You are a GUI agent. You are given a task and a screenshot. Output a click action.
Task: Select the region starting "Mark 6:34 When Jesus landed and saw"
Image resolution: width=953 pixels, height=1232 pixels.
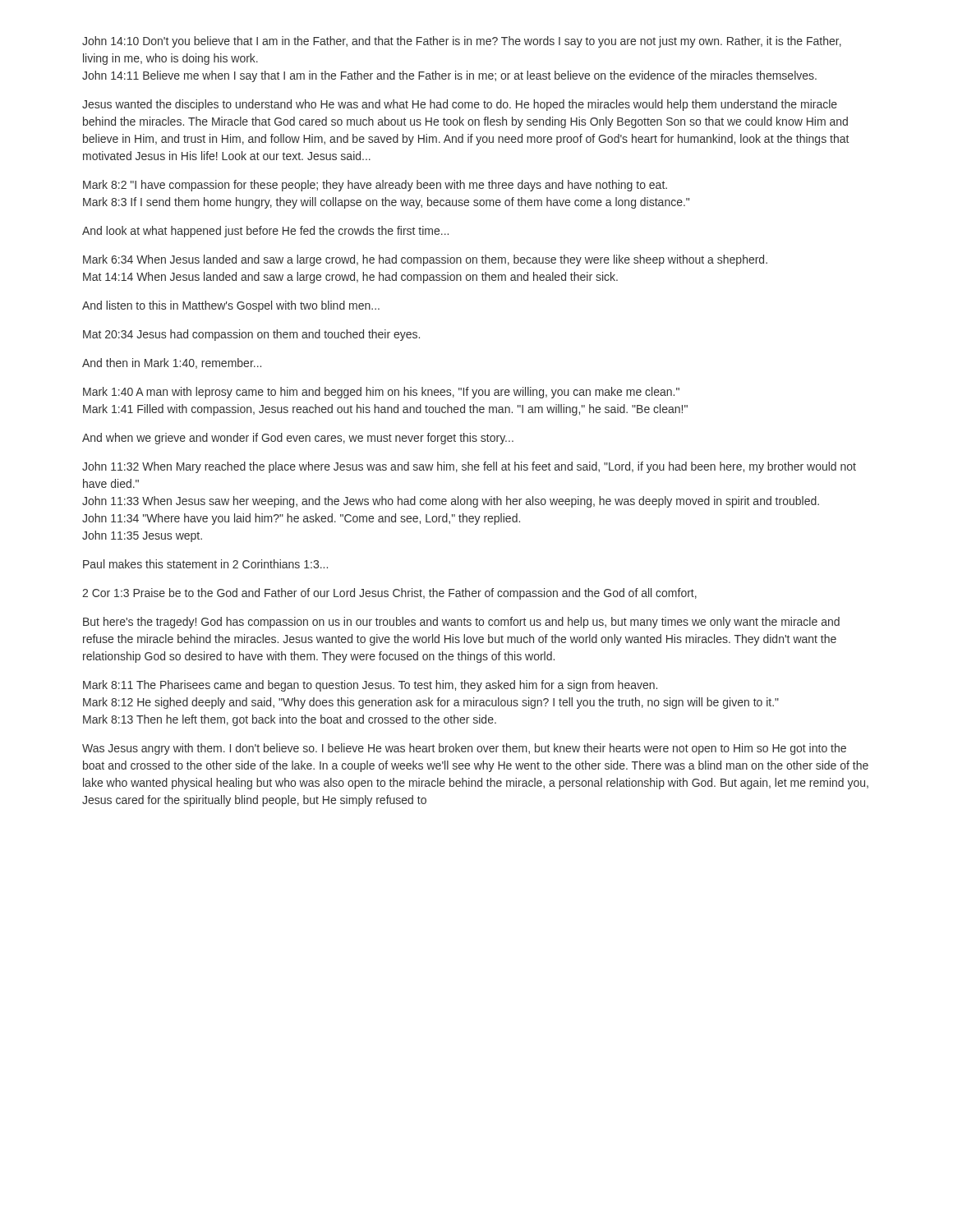pos(425,268)
